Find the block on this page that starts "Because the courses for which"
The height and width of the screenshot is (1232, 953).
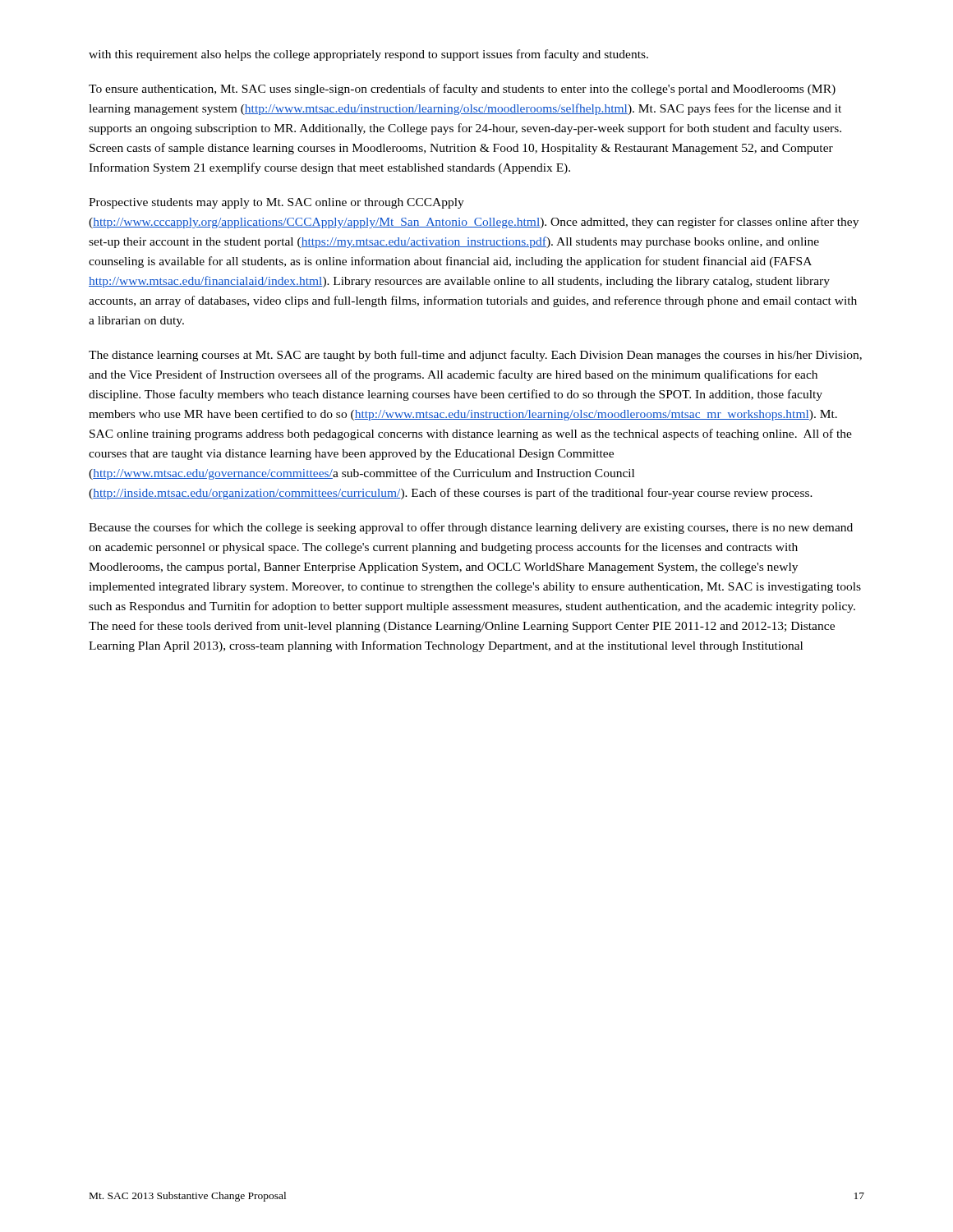coord(475,586)
